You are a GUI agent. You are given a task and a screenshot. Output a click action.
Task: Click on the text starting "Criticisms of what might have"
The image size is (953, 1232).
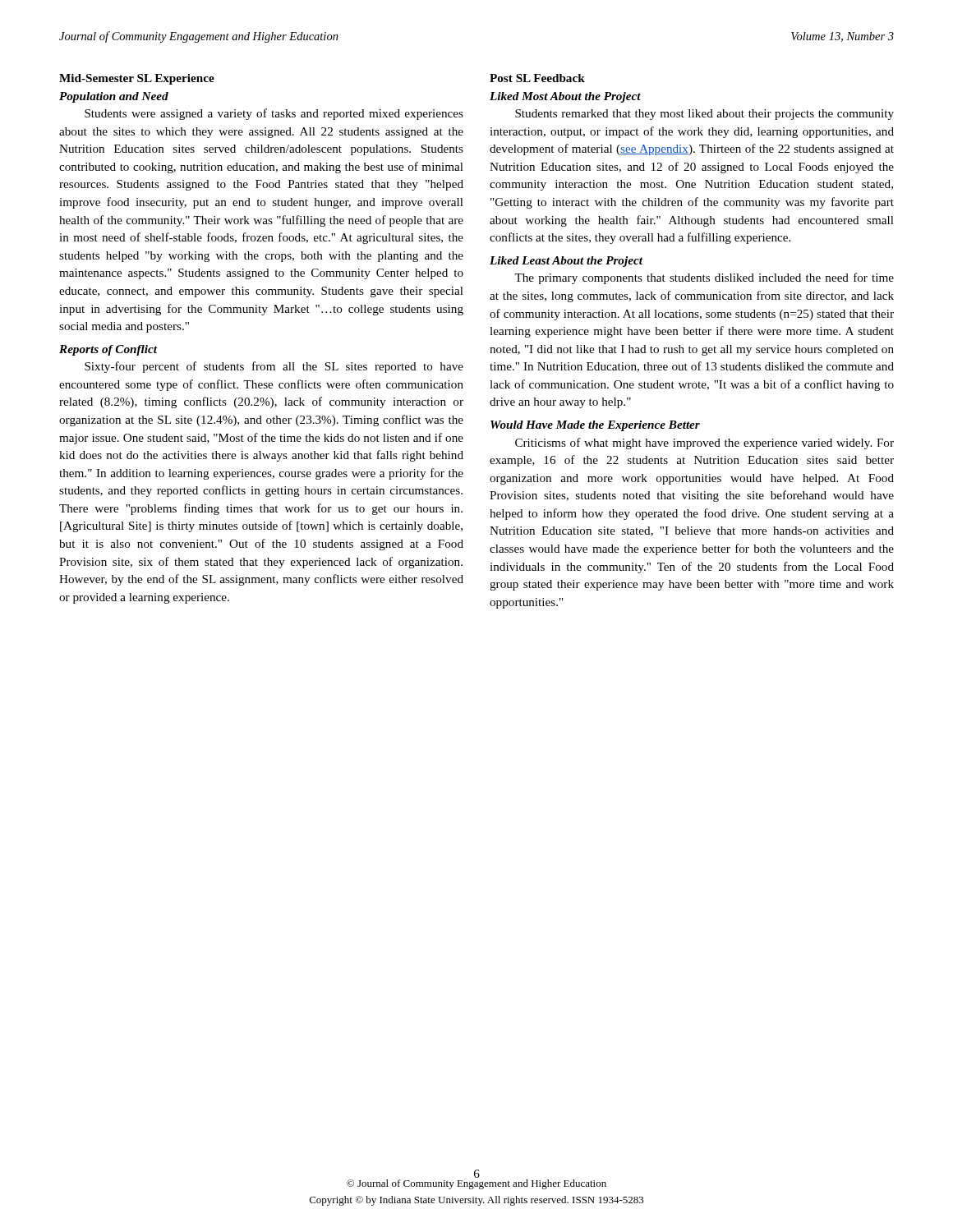point(692,522)
